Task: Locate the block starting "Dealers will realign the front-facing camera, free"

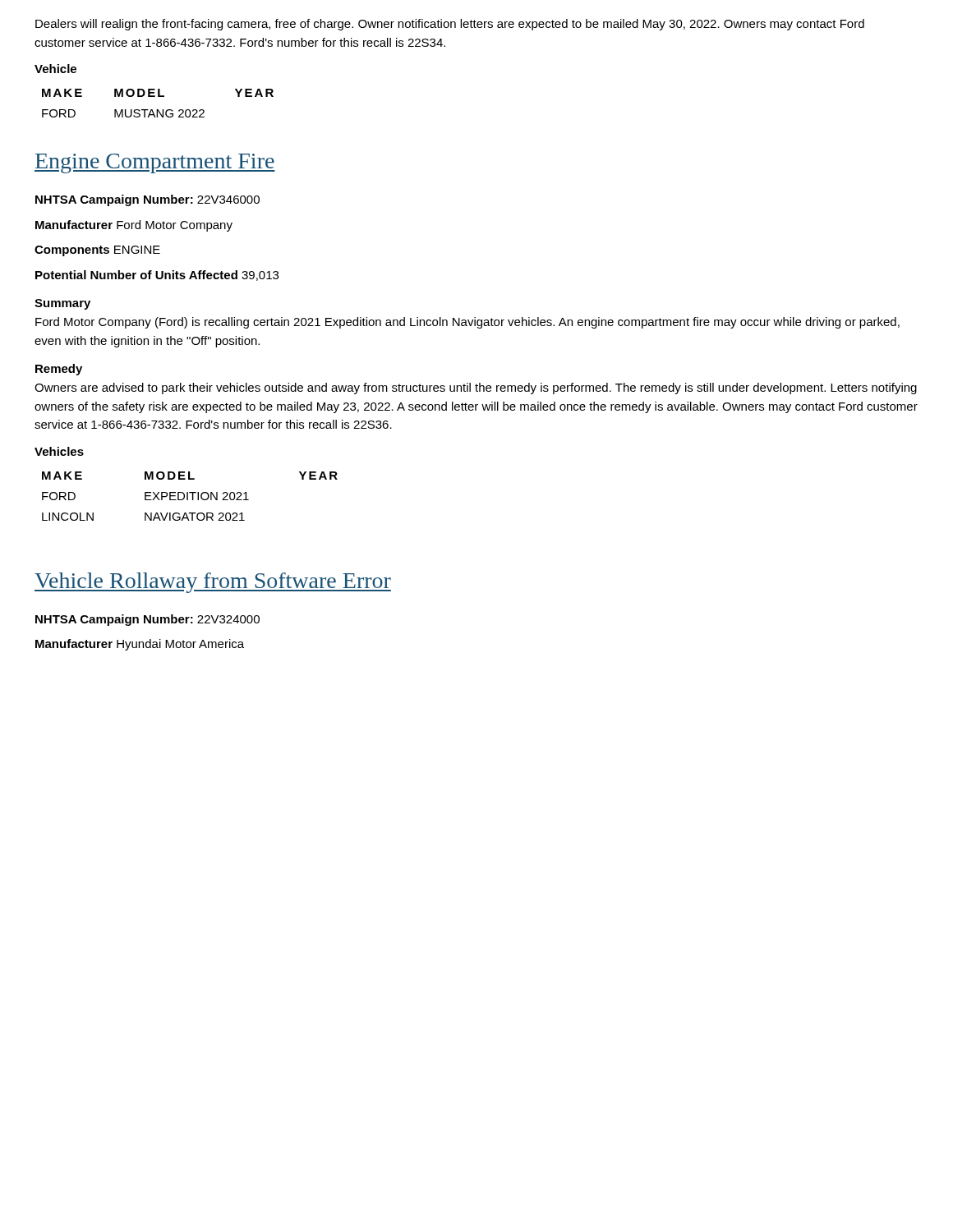Action: [450, 33]
